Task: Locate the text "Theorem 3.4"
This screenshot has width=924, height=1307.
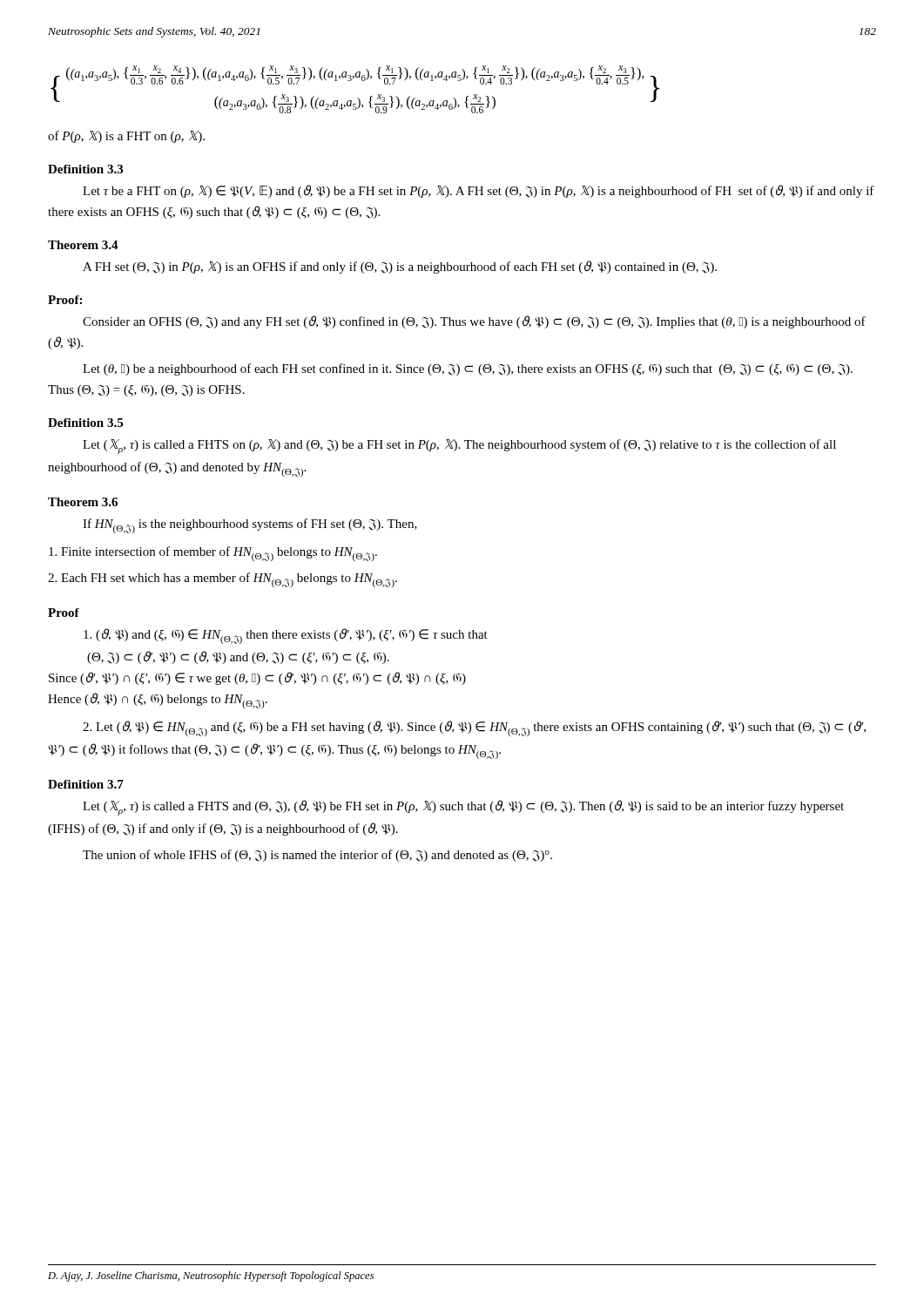Action: pos(83,245)
